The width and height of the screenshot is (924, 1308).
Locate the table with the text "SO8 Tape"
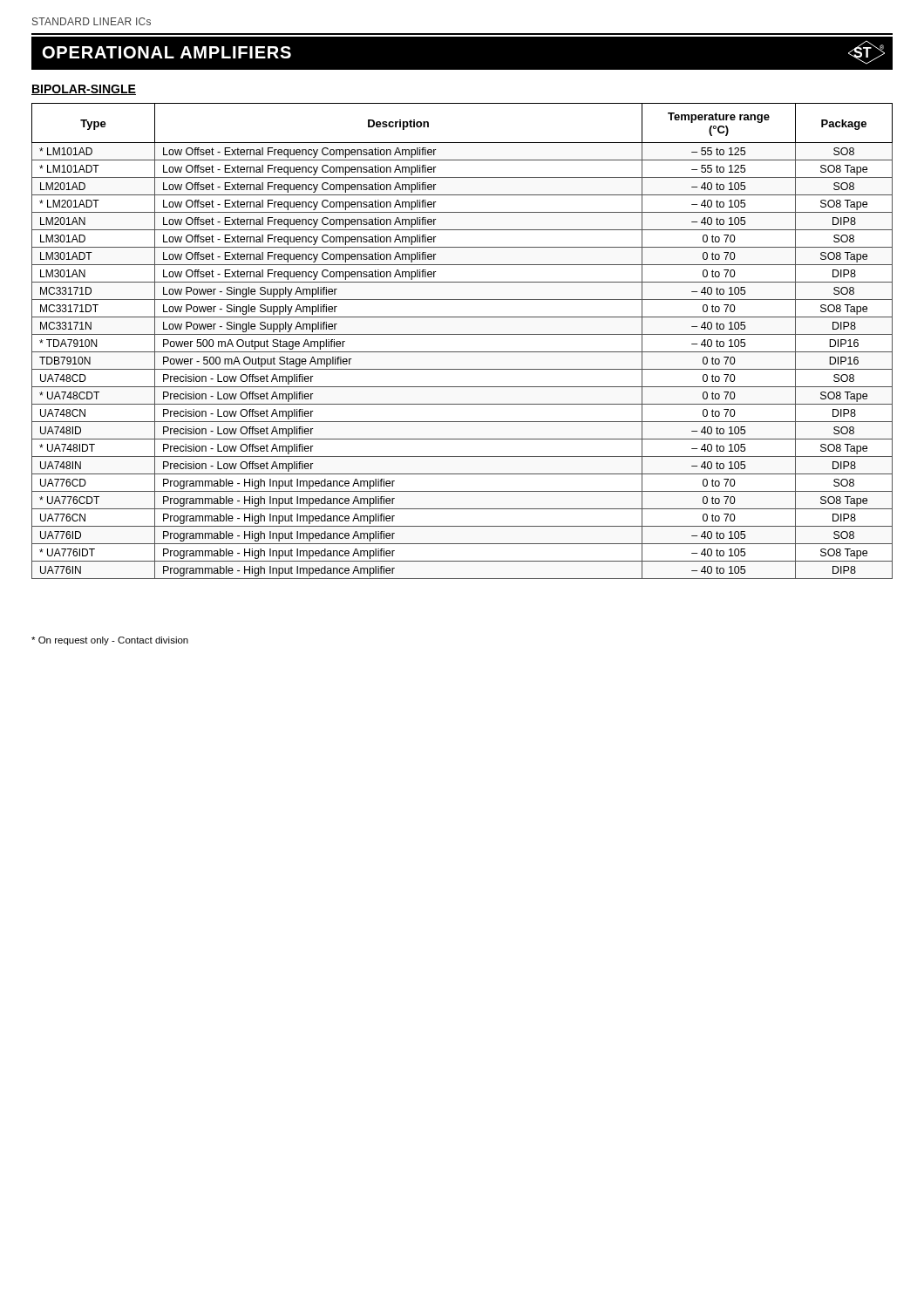pyautogui.click(x=462, y=341)
